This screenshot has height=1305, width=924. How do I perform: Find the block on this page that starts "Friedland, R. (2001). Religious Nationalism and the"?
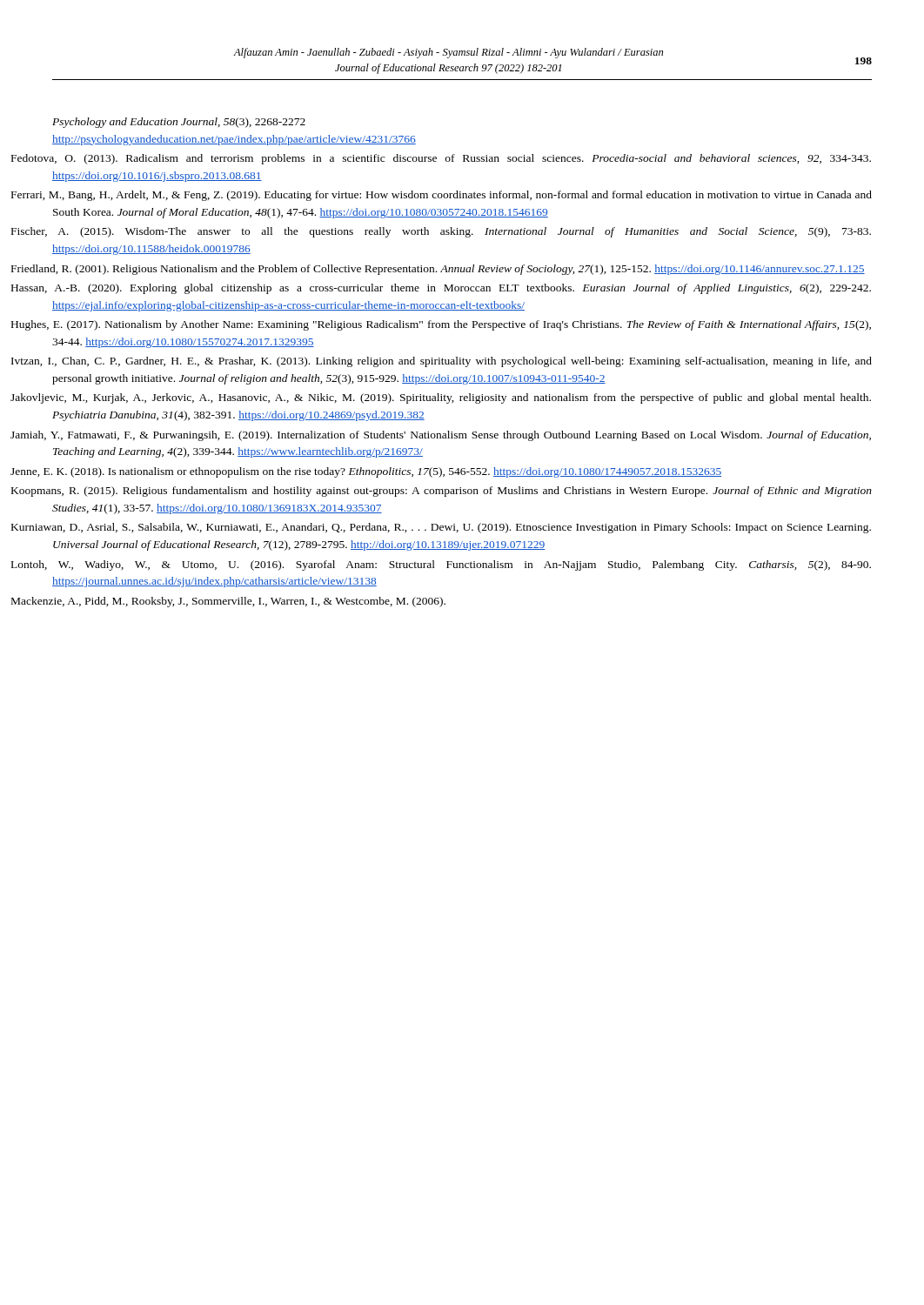click(462, 268)
